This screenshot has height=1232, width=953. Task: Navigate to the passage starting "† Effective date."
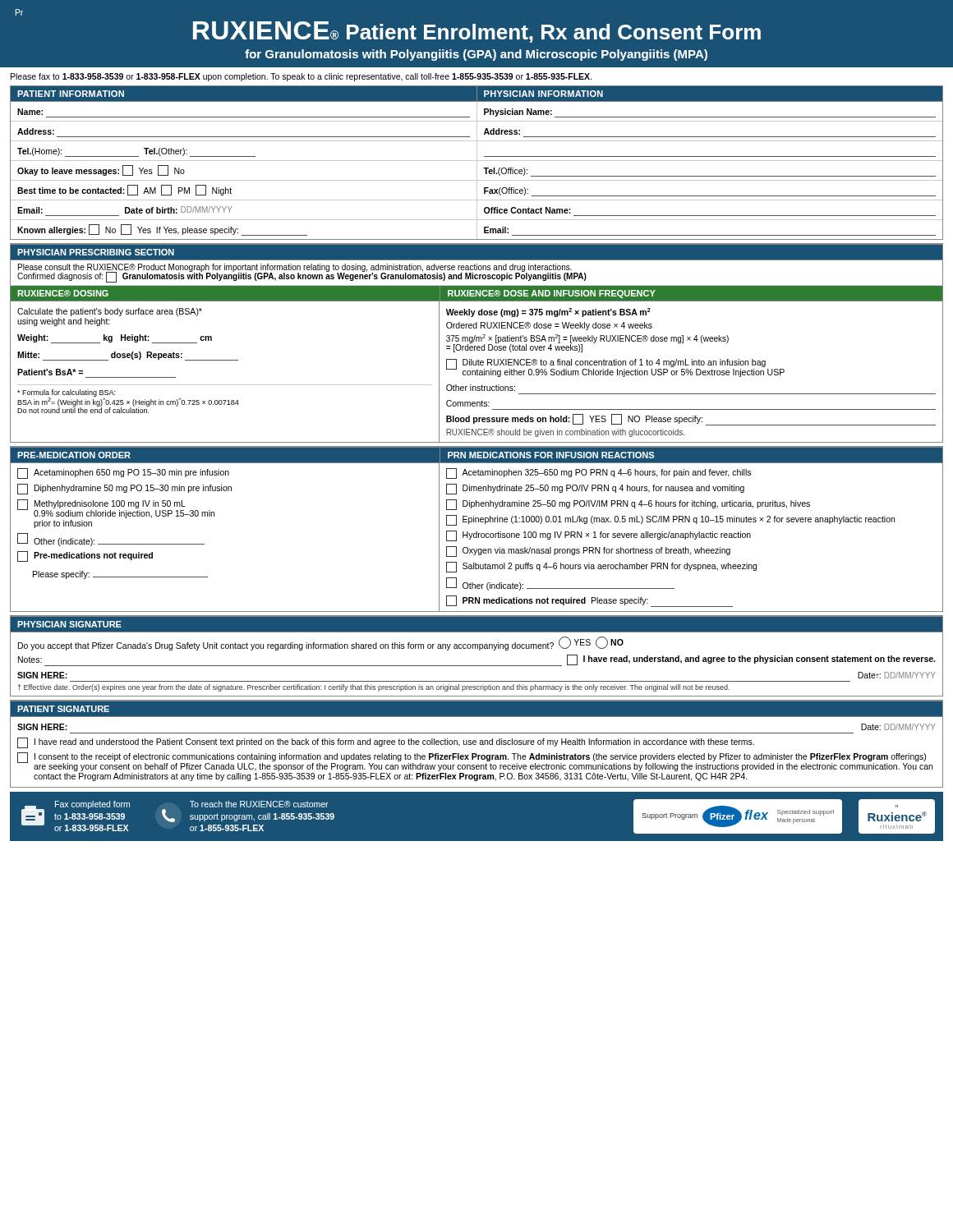coord(374,687)
